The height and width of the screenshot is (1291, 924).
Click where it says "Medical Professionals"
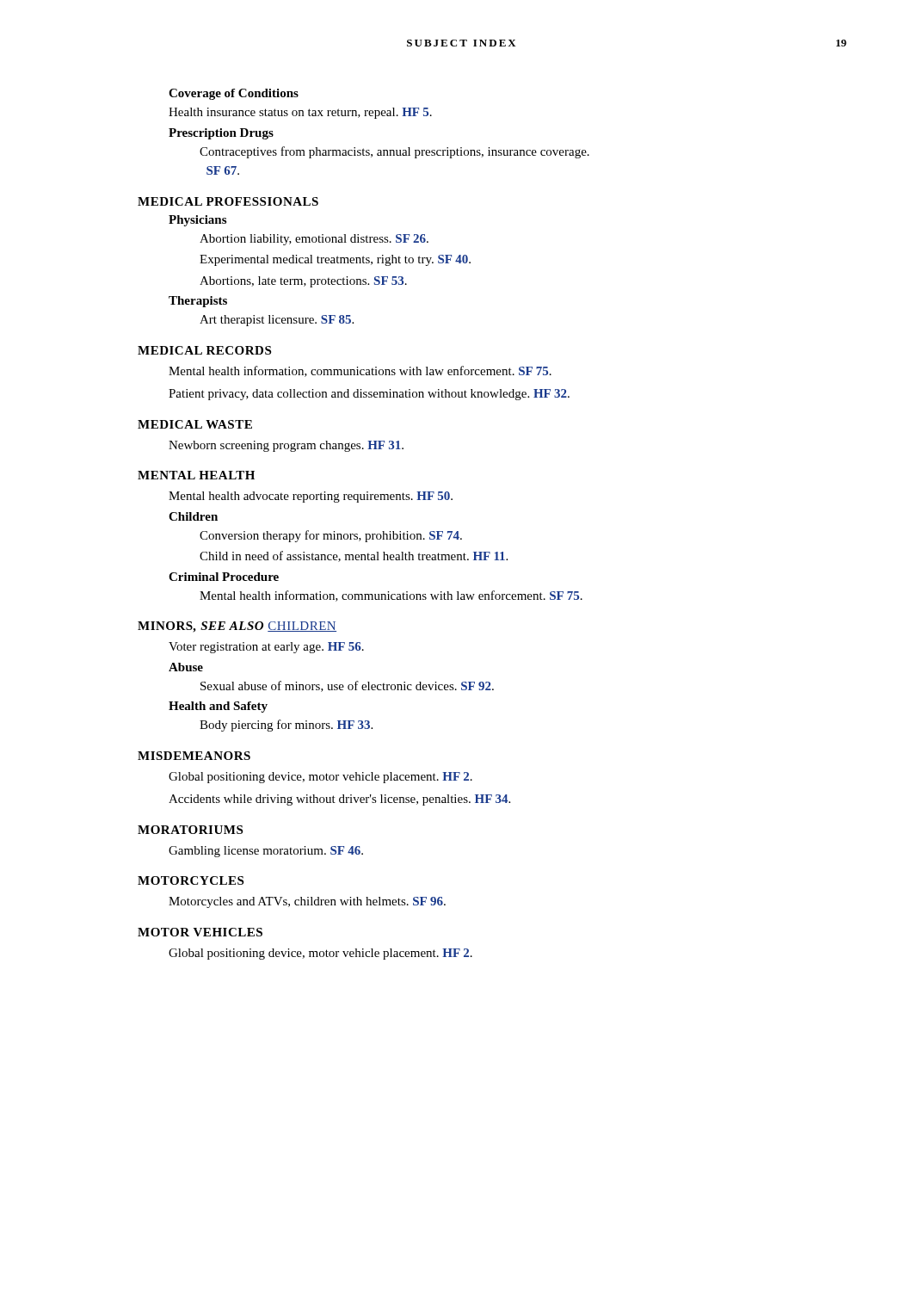[228, 201]
